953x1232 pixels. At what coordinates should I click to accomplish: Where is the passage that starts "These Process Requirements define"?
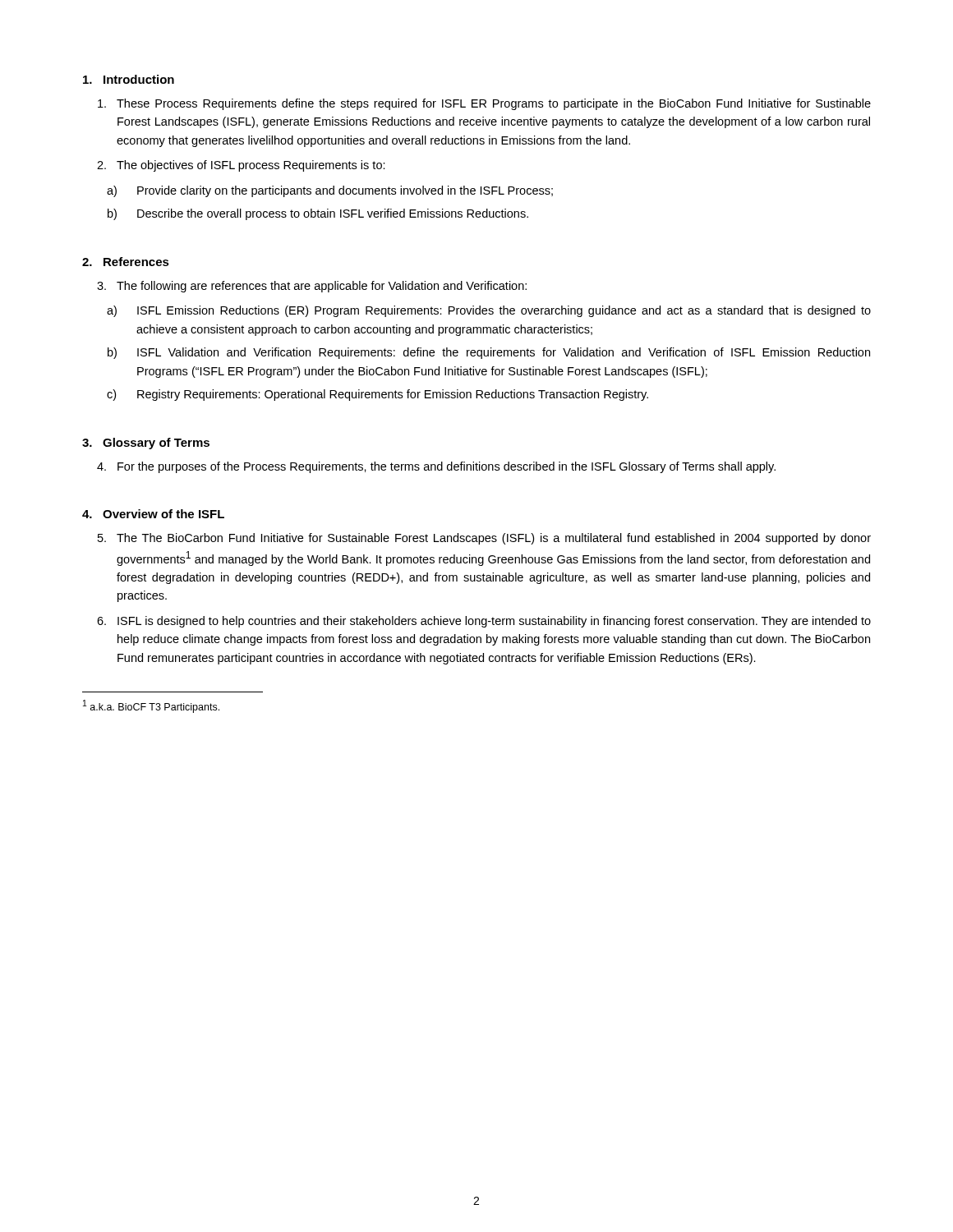pos(476,122)
